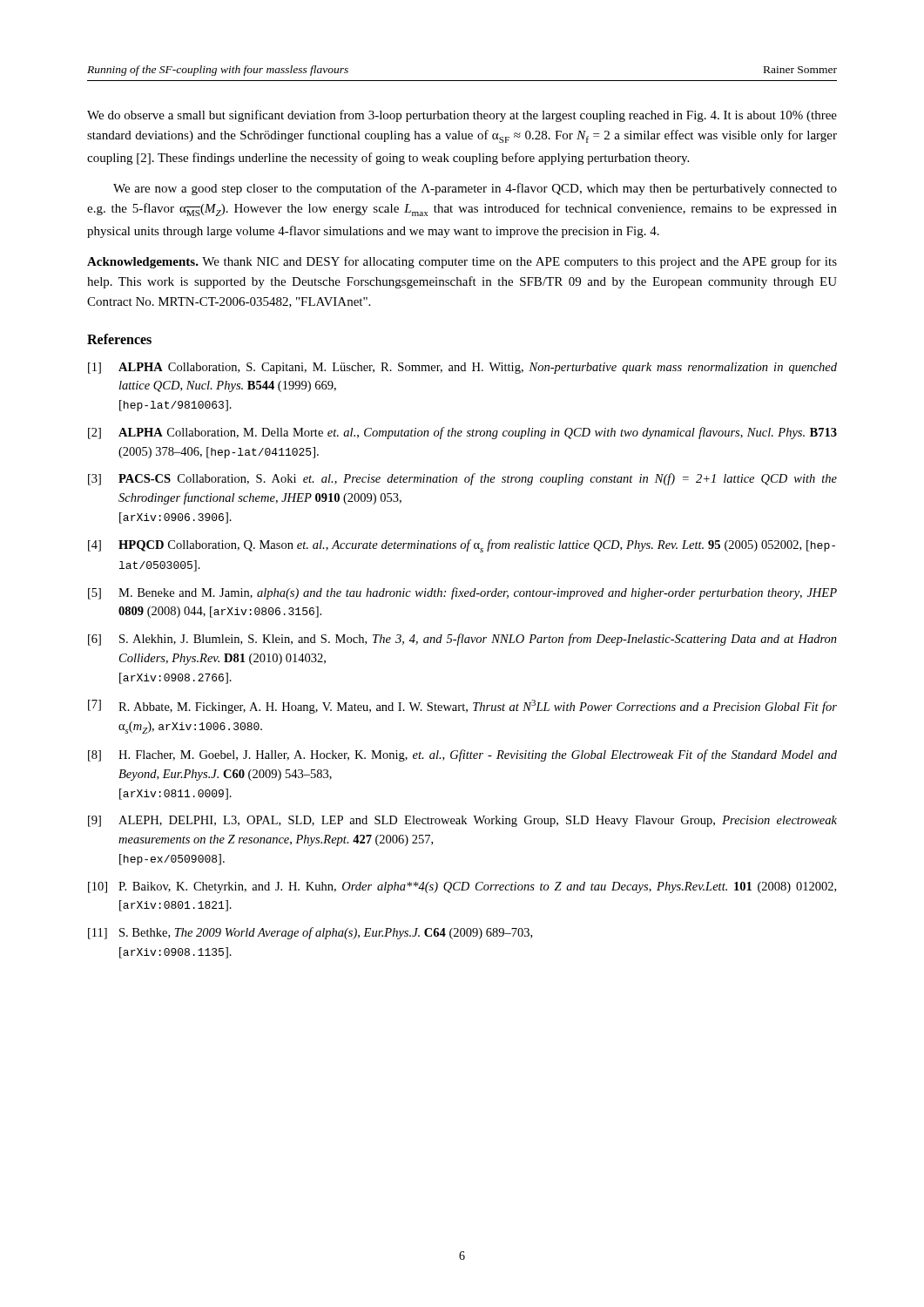Where is the passage that starts "[5] M. Beneke"?
The height and width of the screenshot is (1307, 924).
[x=462, y=602]
